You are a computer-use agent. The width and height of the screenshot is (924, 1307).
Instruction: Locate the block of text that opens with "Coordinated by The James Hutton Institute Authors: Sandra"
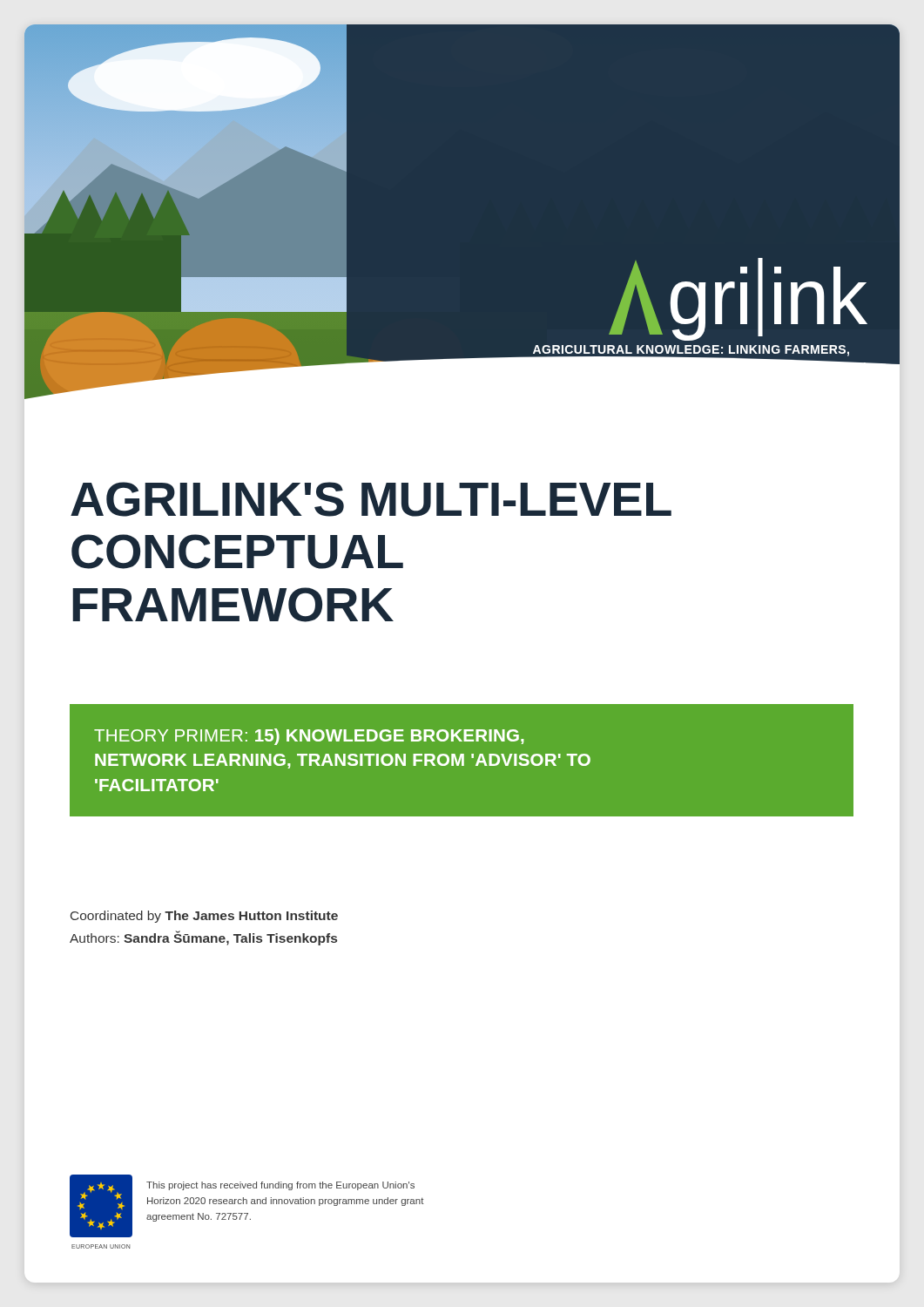(204, 927)
